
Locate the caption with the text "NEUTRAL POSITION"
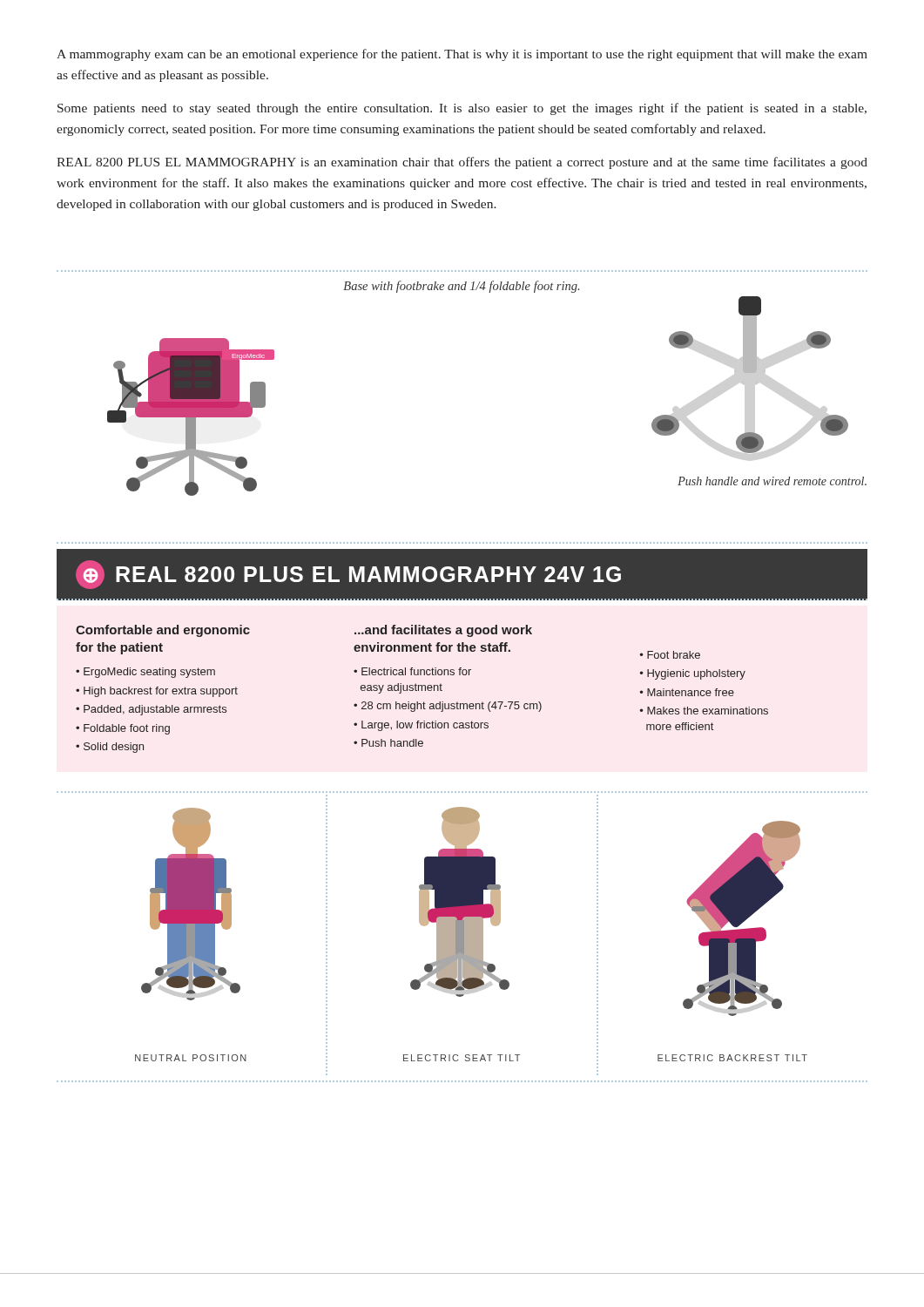pos(191,1058)
